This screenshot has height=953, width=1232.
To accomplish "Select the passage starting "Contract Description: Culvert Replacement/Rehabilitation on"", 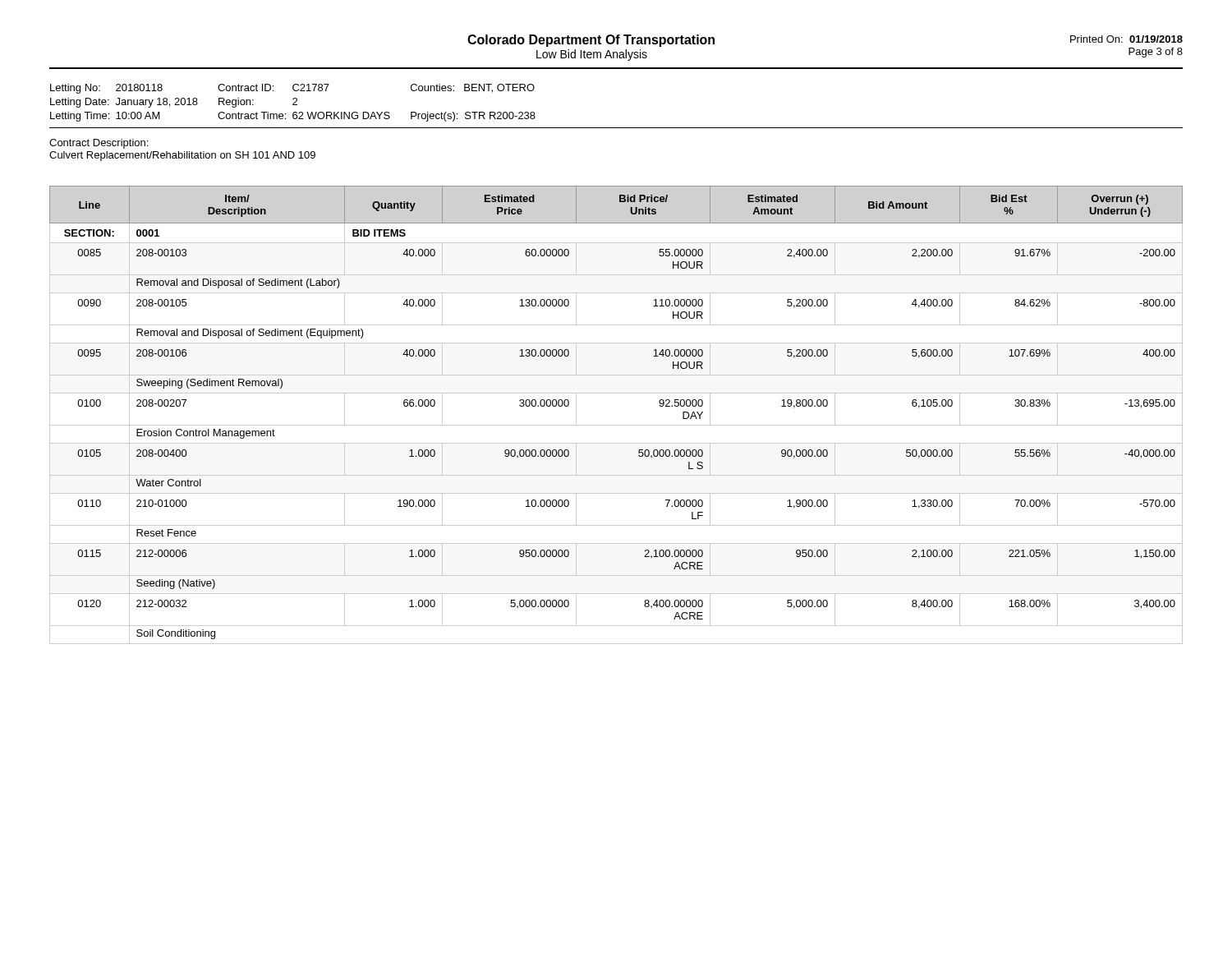I will [183, 149].
